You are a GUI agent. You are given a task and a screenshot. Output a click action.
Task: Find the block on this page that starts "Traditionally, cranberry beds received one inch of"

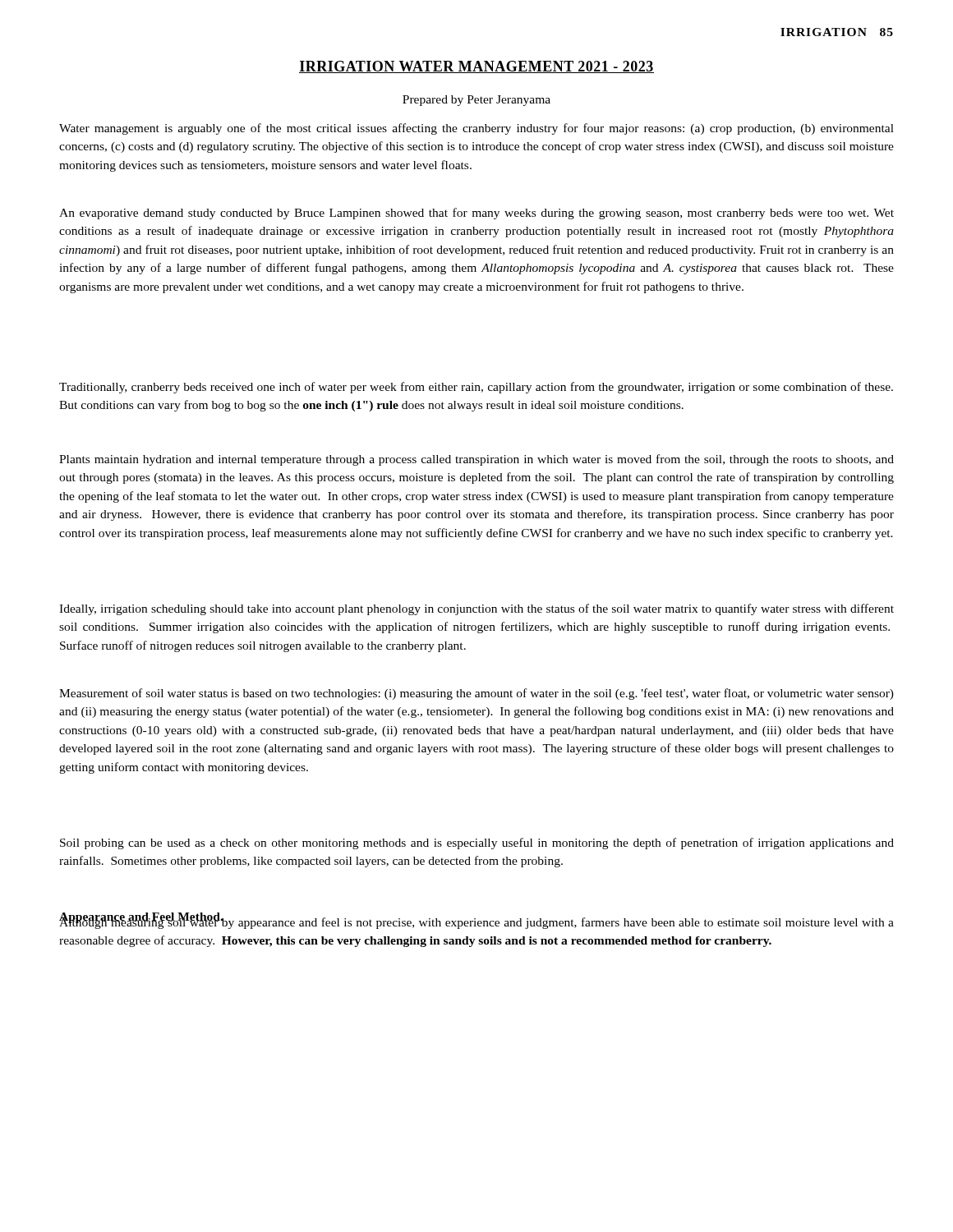tap(476, 396)
